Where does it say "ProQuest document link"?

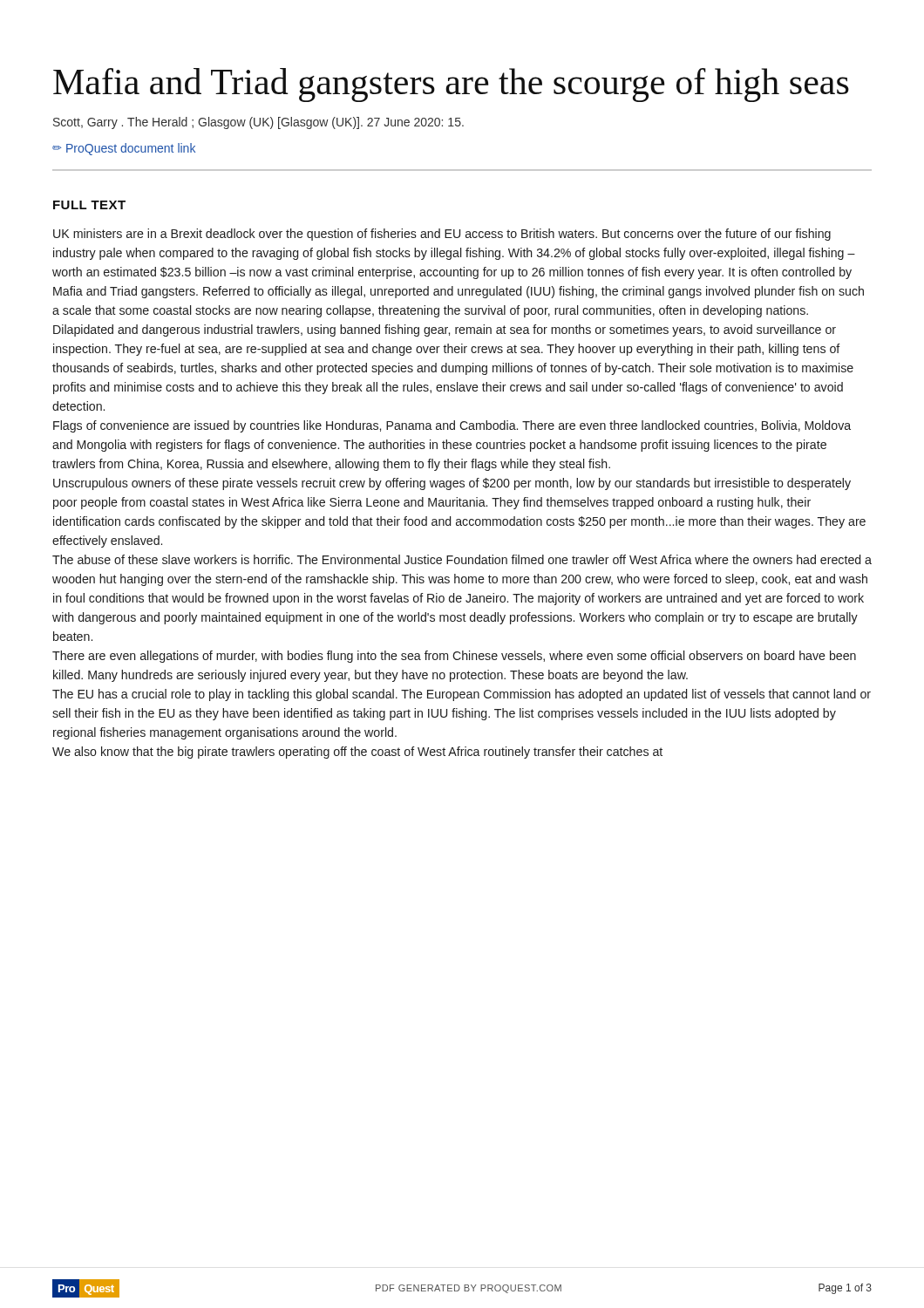click(124, 148)
